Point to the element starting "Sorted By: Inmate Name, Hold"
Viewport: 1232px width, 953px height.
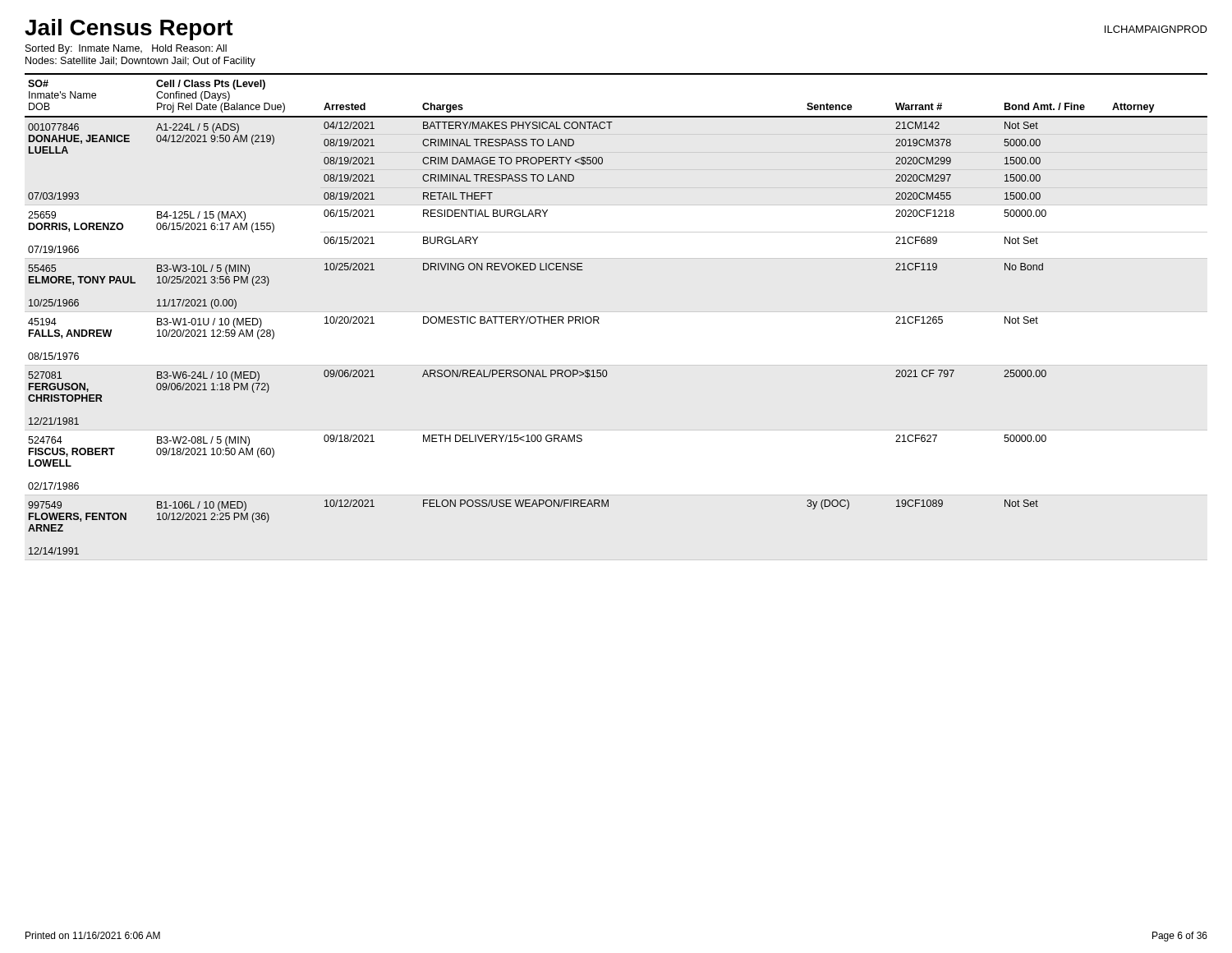[126, 48]
